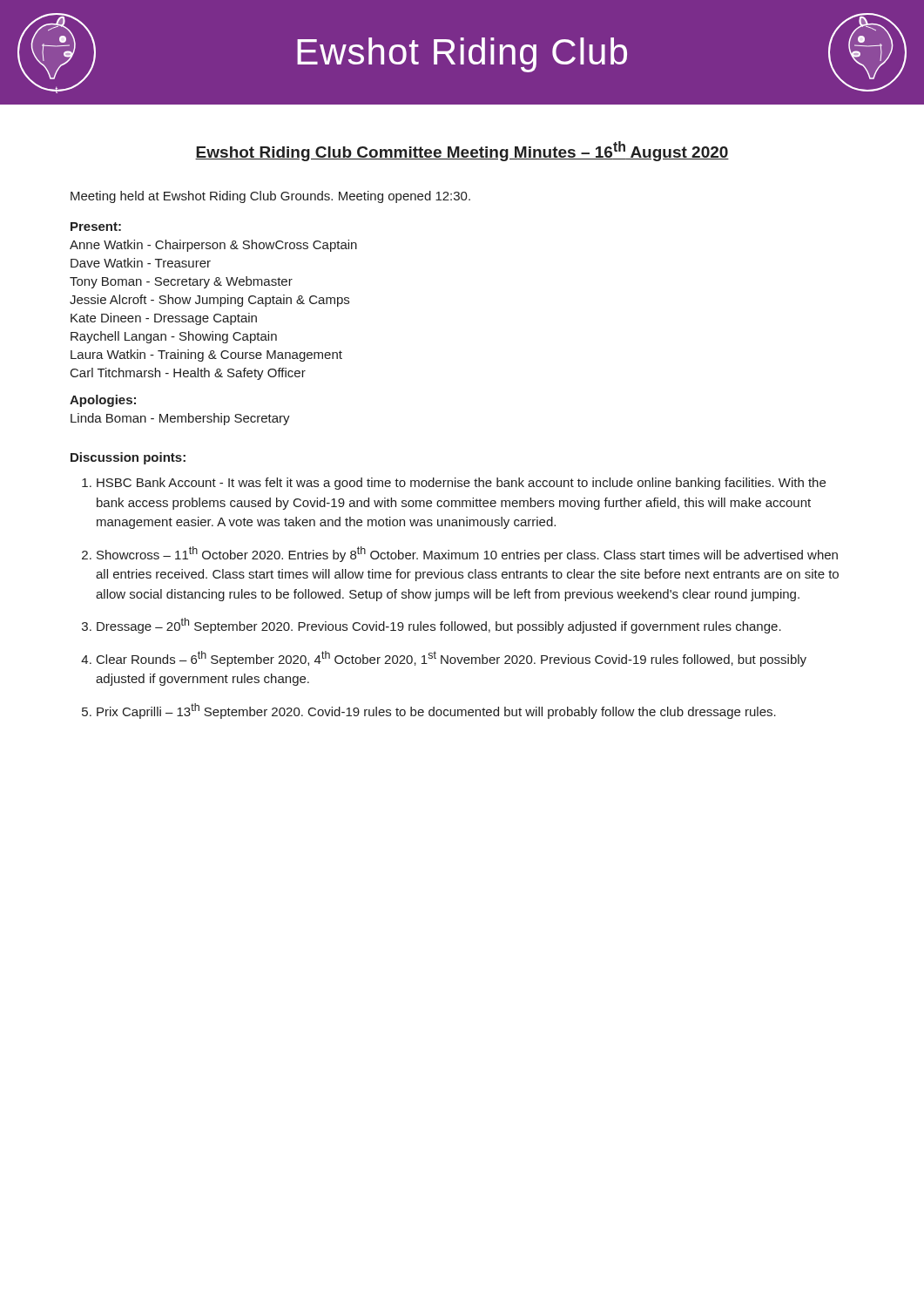Locate the section header that reads "Discussion points:"

(128, 457)
